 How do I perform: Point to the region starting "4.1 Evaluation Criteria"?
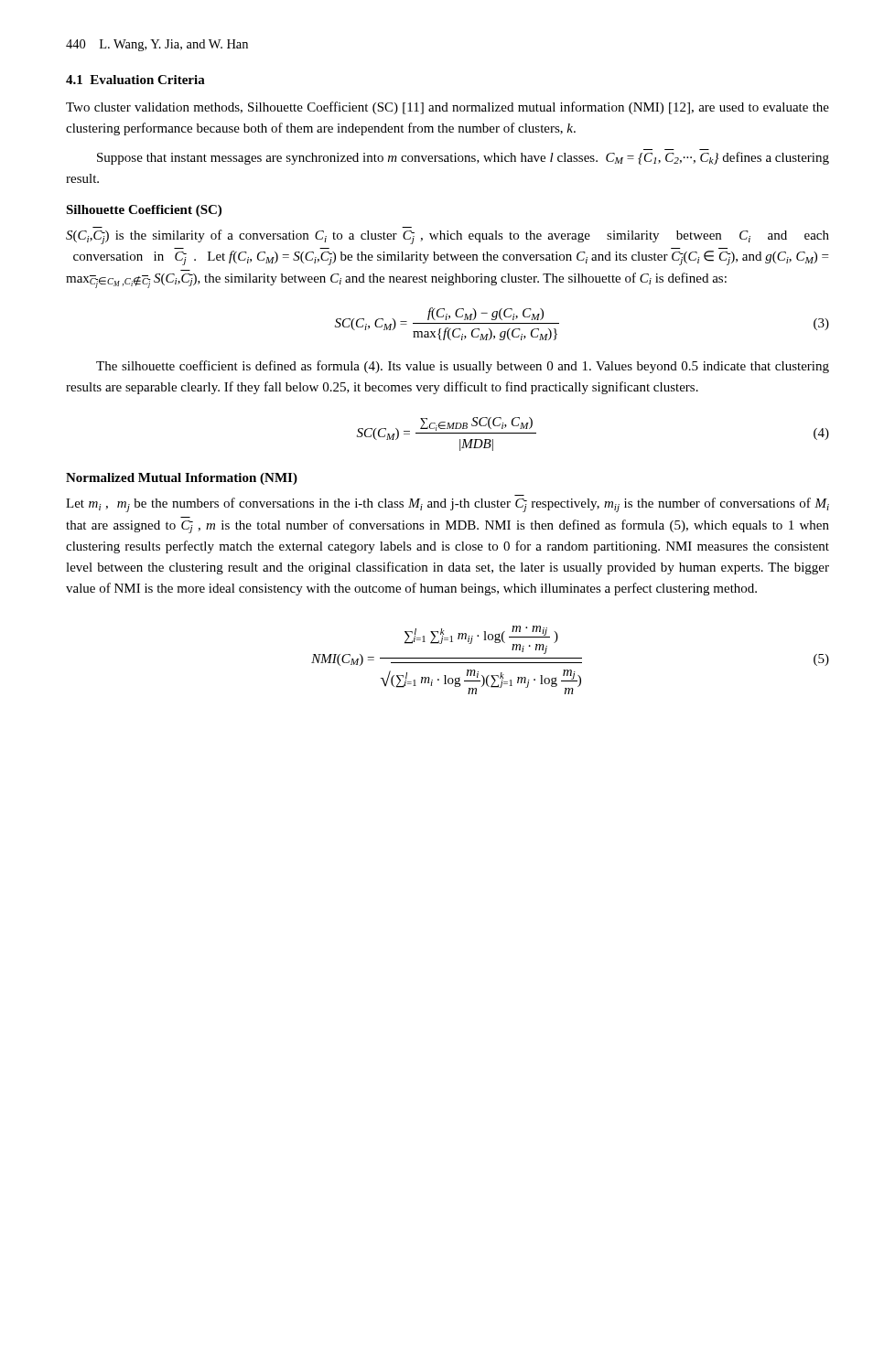click(x=135, y=80)
